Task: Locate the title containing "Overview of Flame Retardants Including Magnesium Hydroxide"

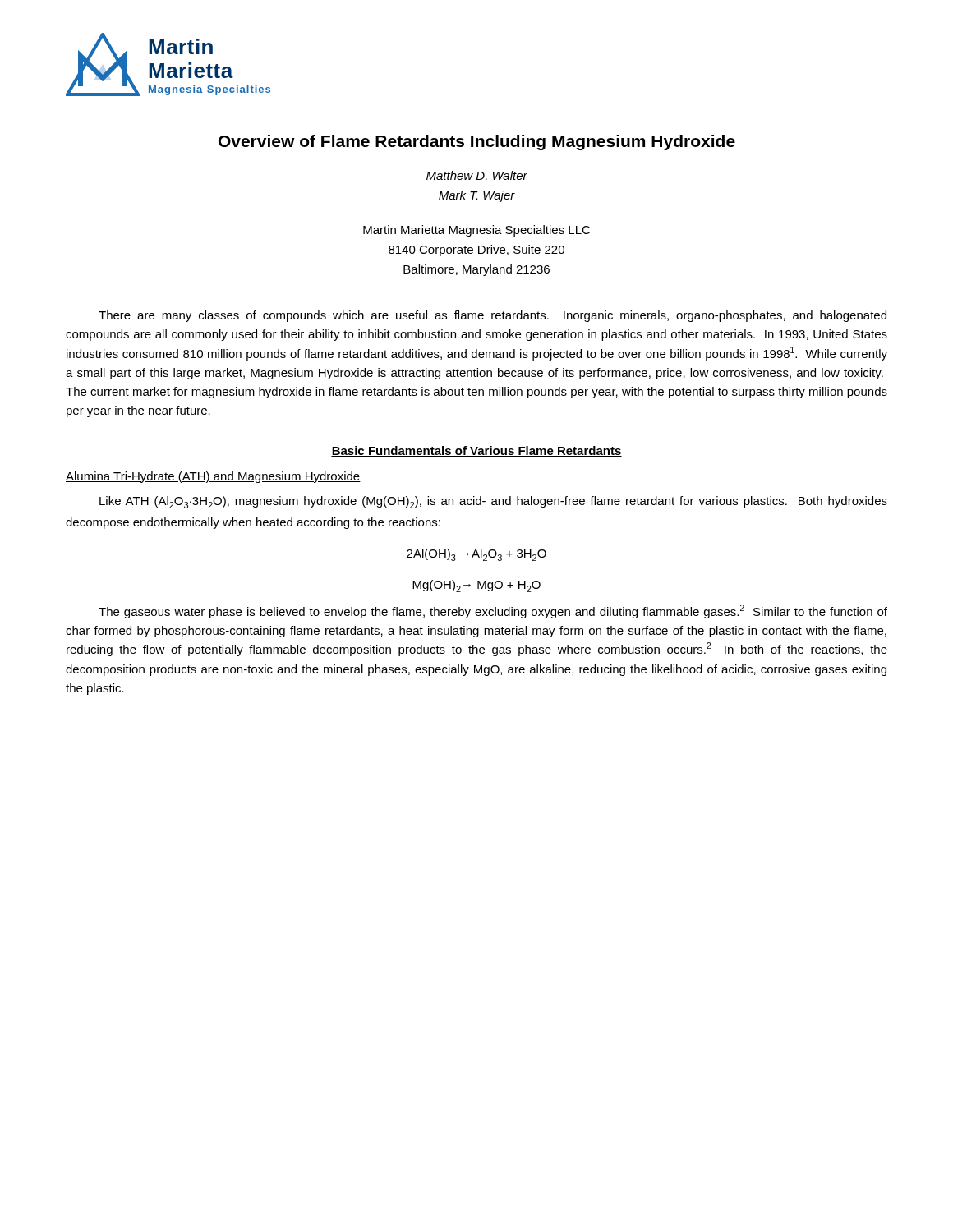Action: [x=476, y=141]
